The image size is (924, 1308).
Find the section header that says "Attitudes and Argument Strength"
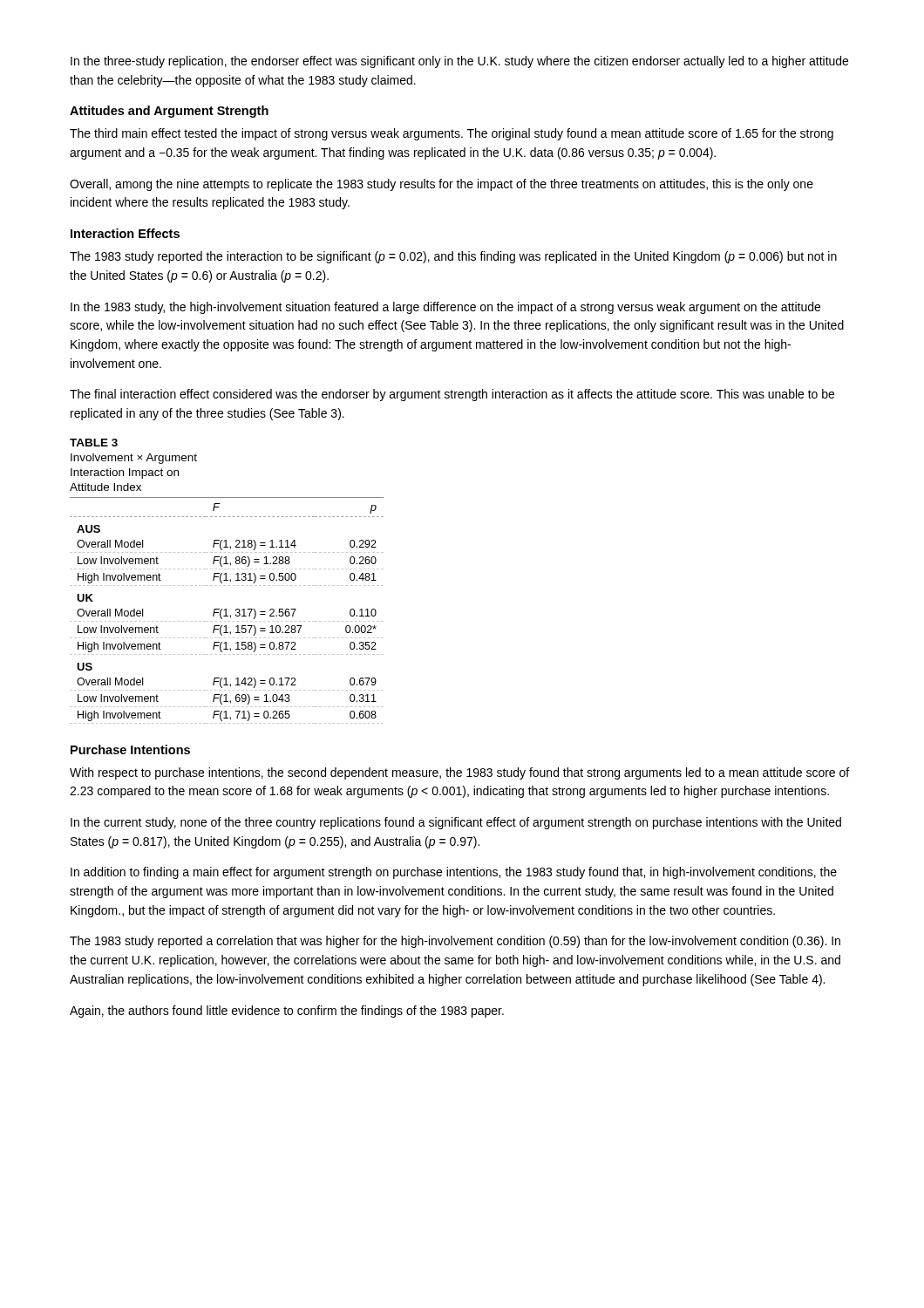coord(169,111)
